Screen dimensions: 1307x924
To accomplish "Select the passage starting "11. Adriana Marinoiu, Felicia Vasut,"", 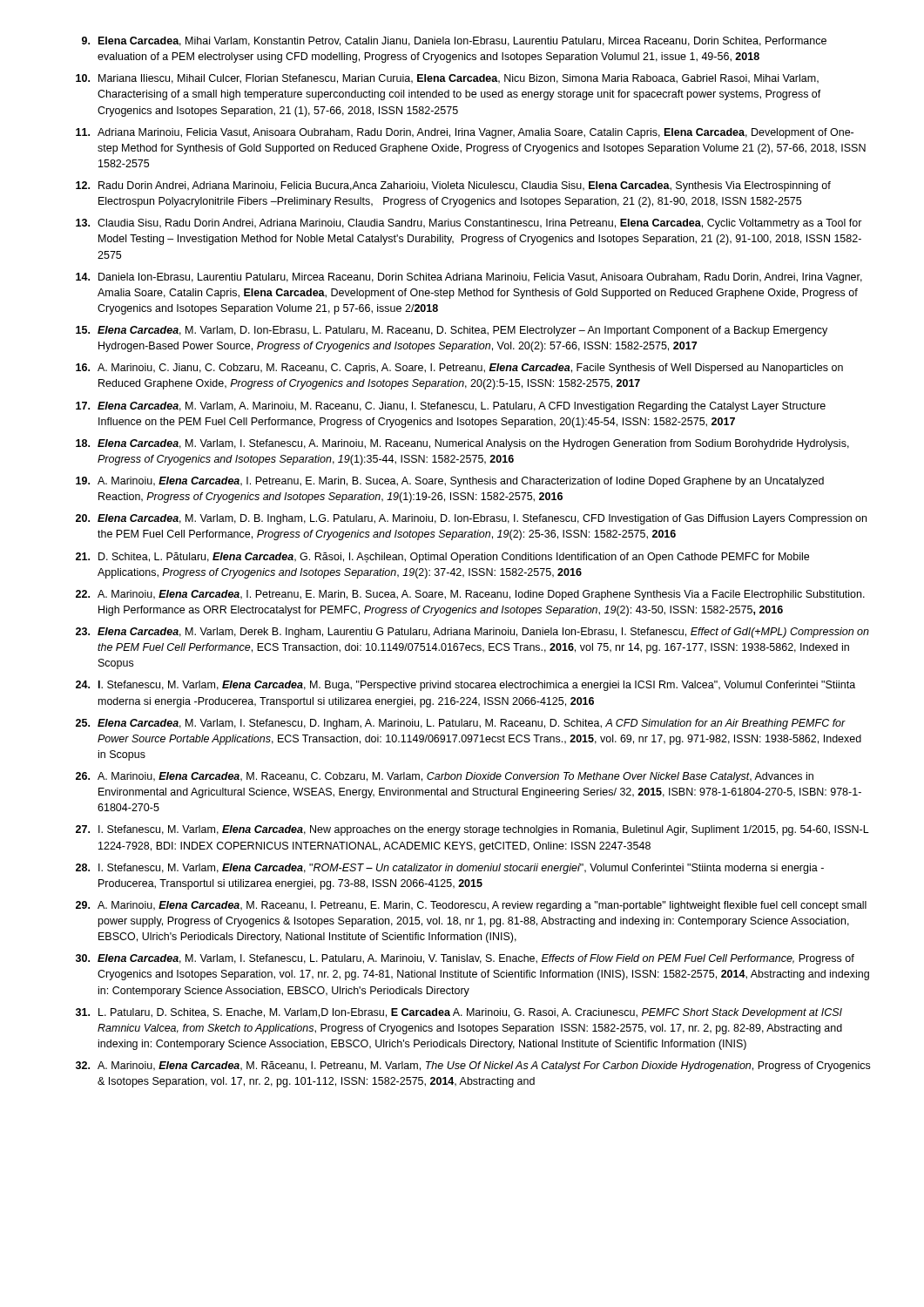I will click(x=467, y=148).
